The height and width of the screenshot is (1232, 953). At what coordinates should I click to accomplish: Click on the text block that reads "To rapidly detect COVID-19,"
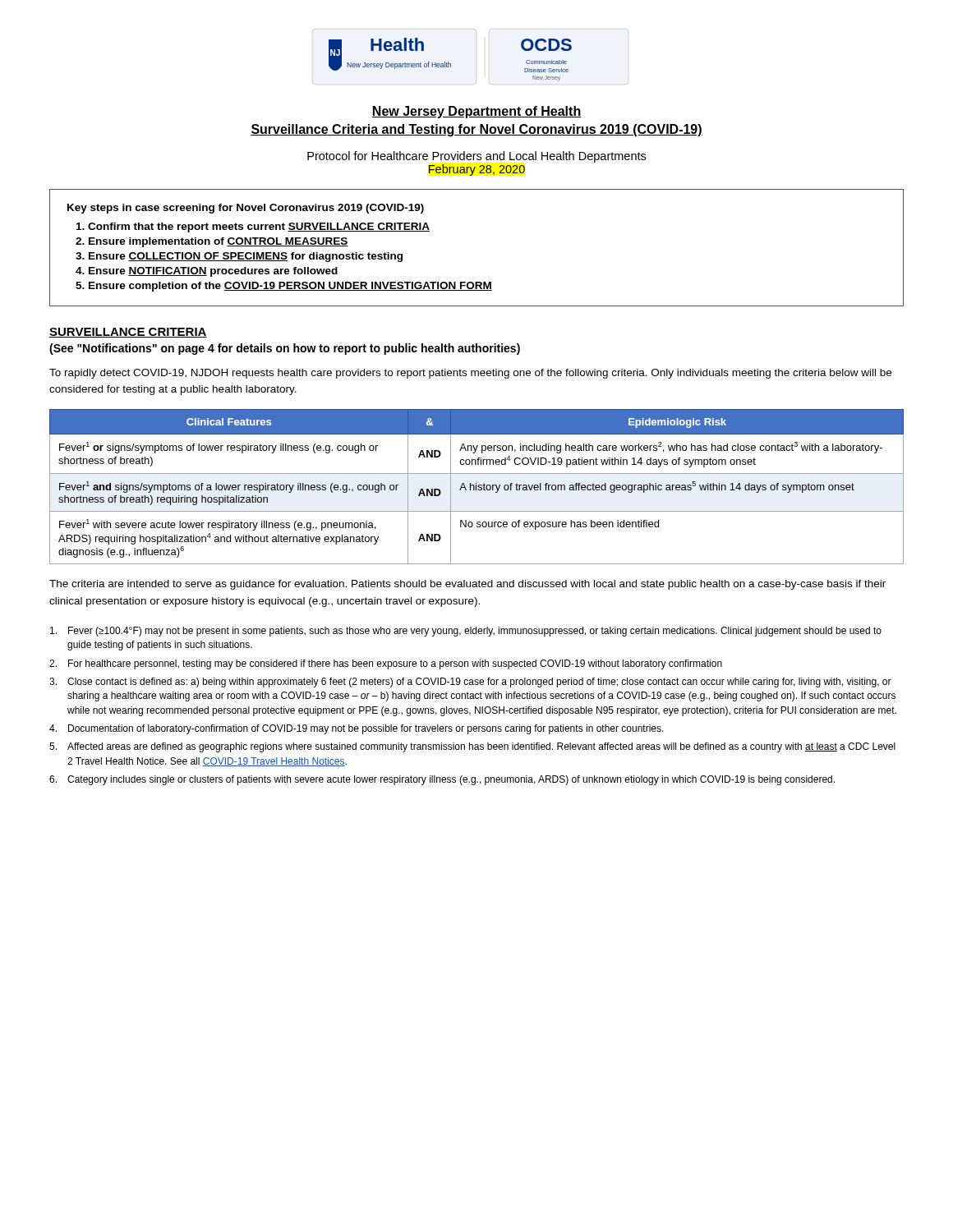click(x=471, y=381)
